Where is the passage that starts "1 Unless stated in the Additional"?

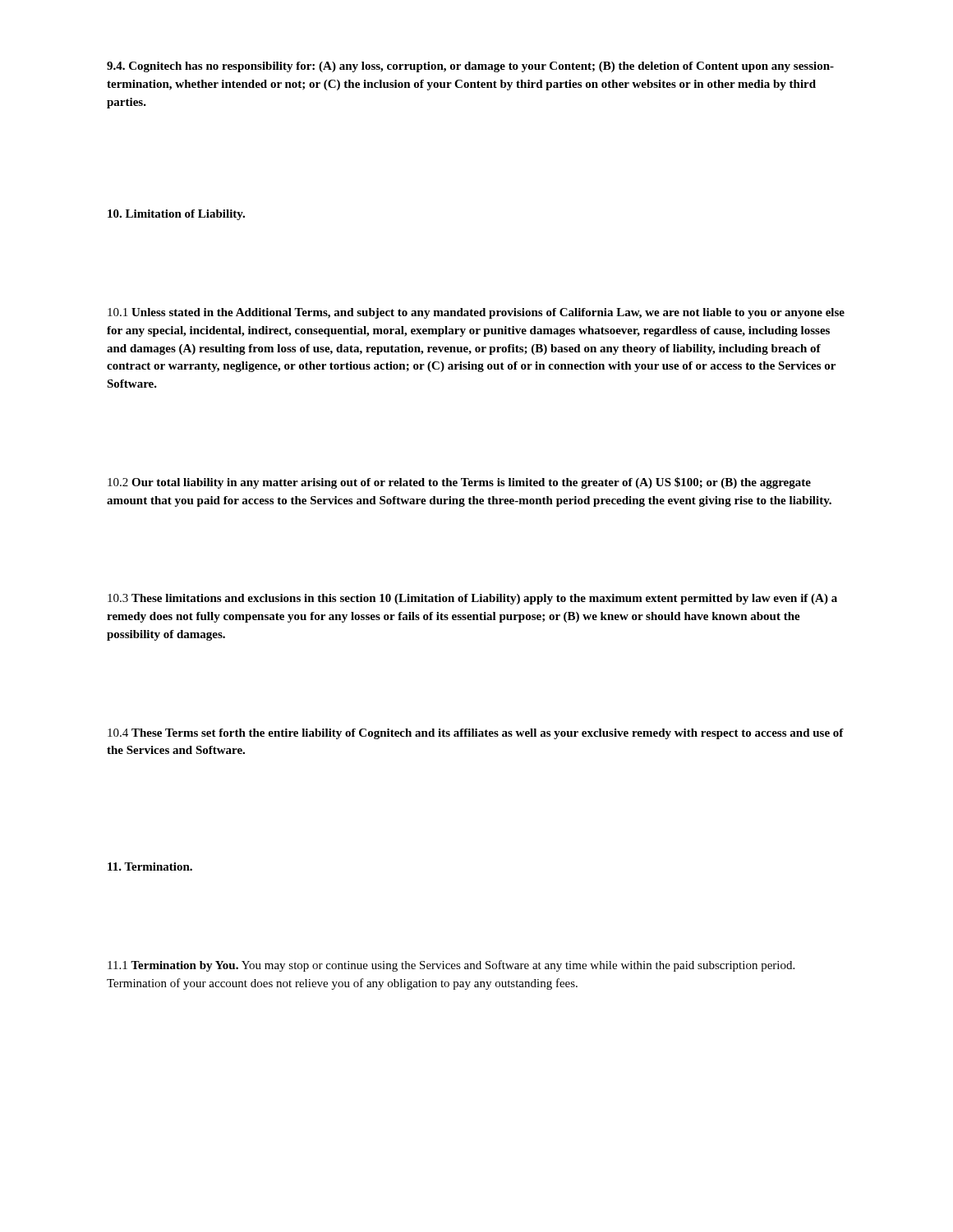[476, 349]
